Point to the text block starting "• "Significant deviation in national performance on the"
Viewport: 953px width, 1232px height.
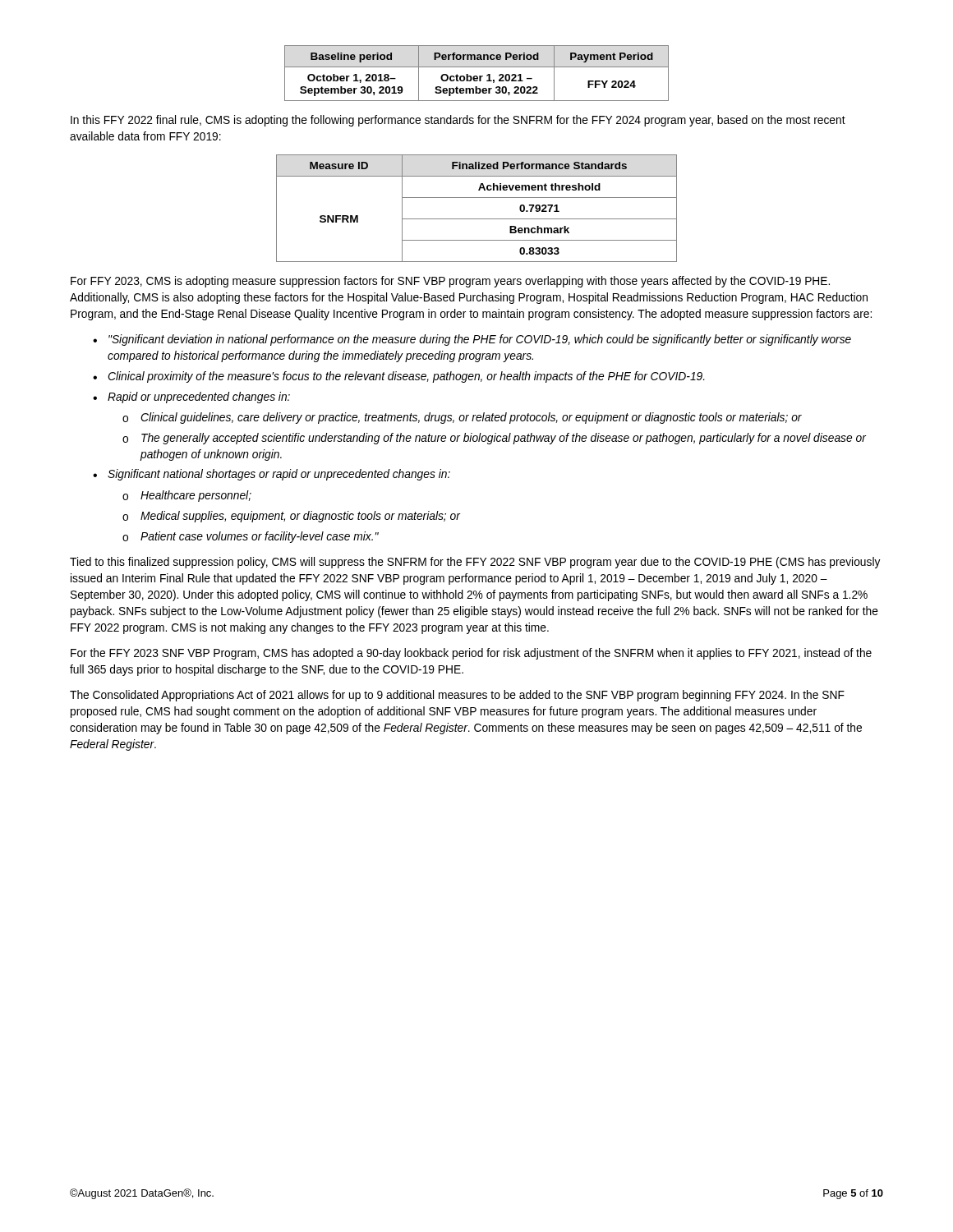click(488, 348)
